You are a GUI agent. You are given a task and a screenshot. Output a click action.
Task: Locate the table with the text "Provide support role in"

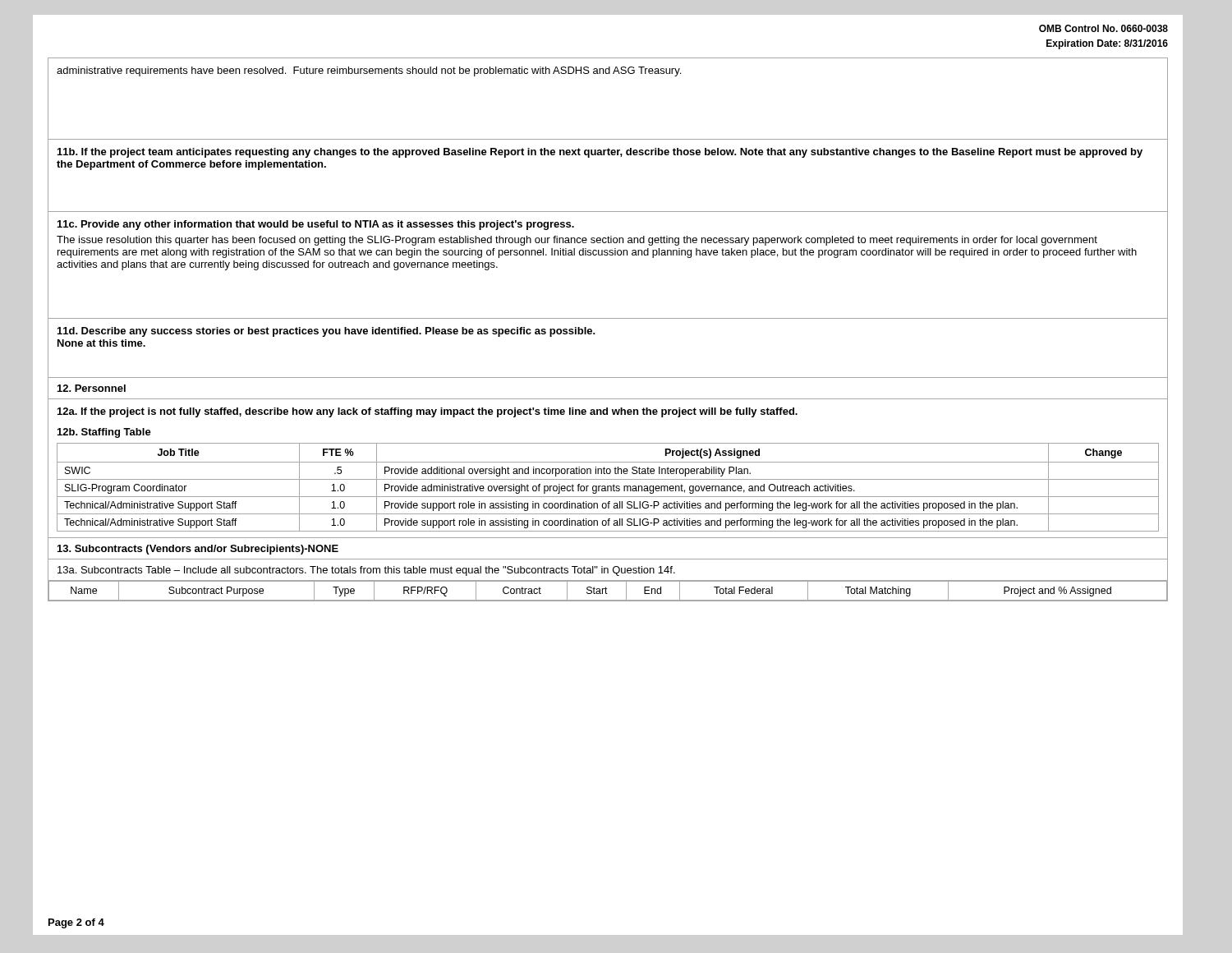608,487
